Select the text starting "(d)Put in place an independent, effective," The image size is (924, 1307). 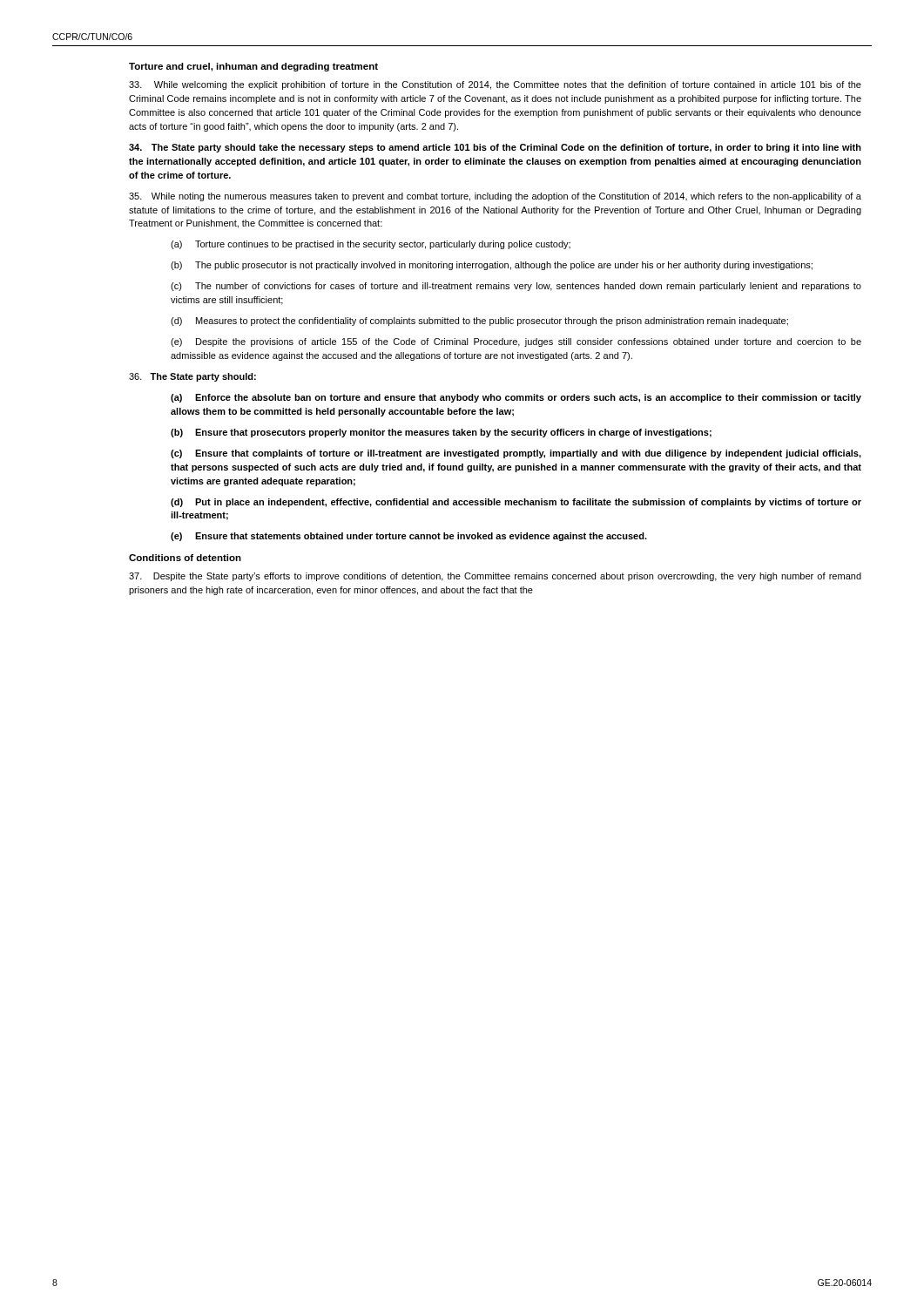(516, 508)
